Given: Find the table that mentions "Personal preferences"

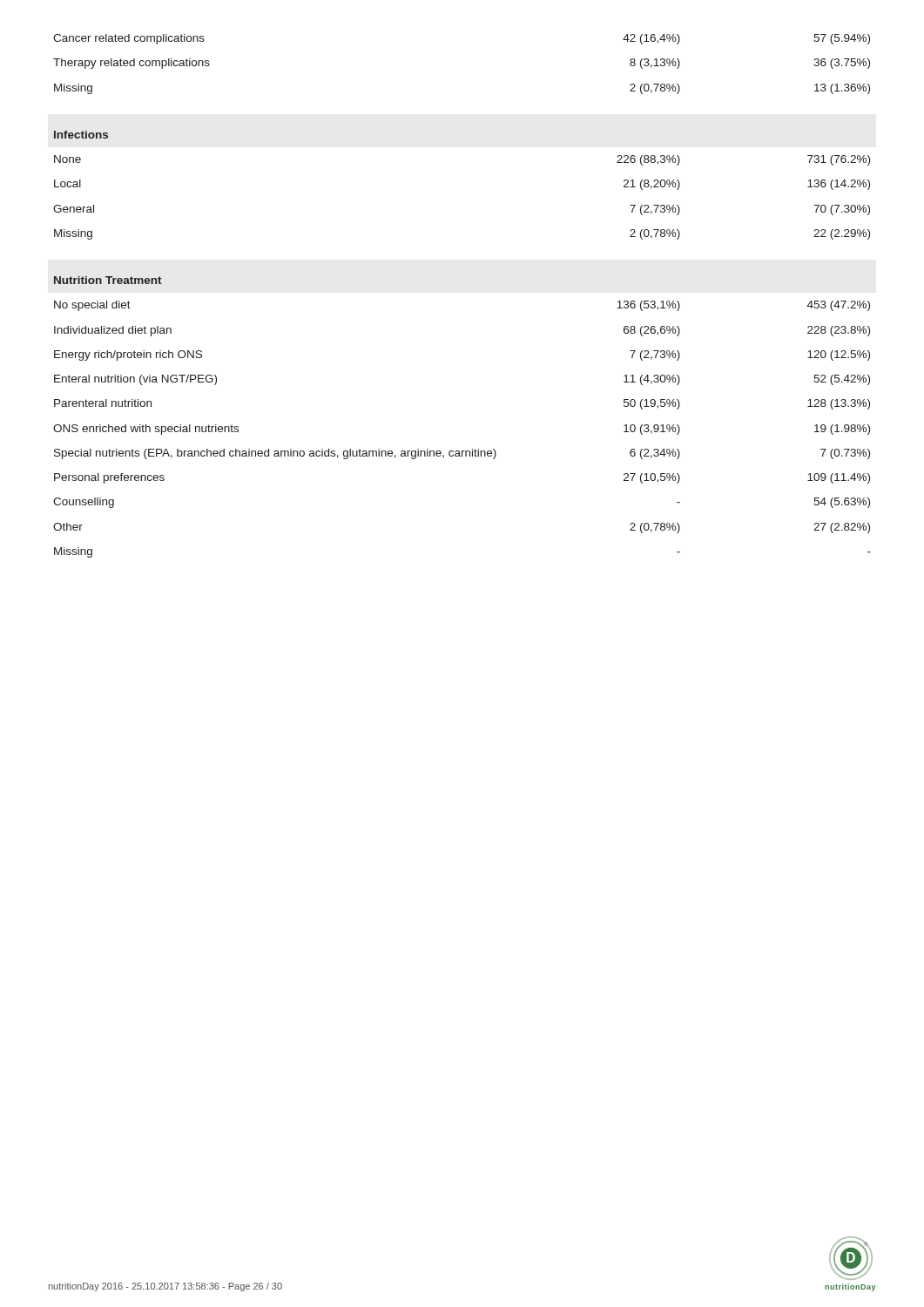Looking at the screenshot, I should (x=462, y=295).
